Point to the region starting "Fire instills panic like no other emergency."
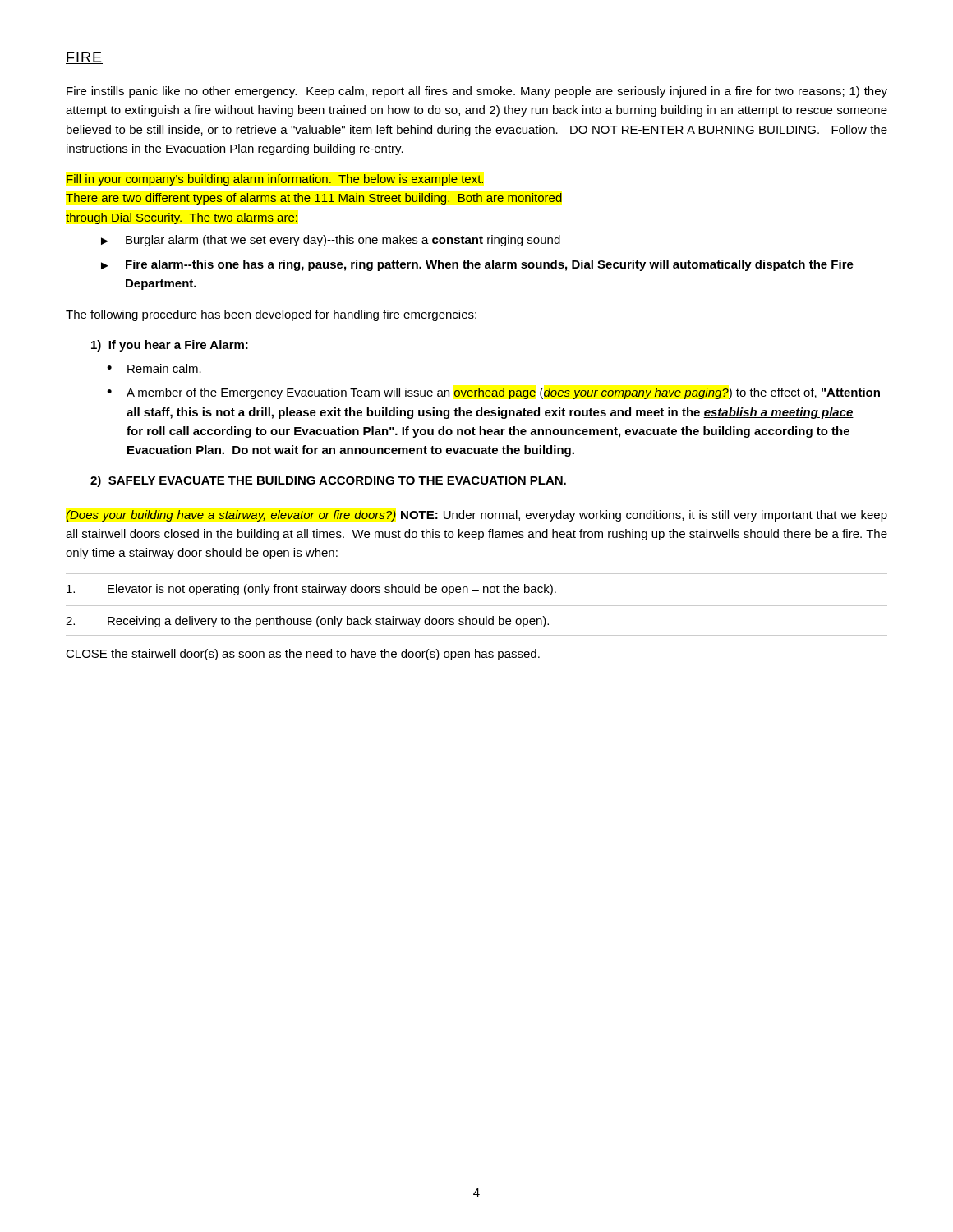The image size is (953, 1232). pos(476,119)
